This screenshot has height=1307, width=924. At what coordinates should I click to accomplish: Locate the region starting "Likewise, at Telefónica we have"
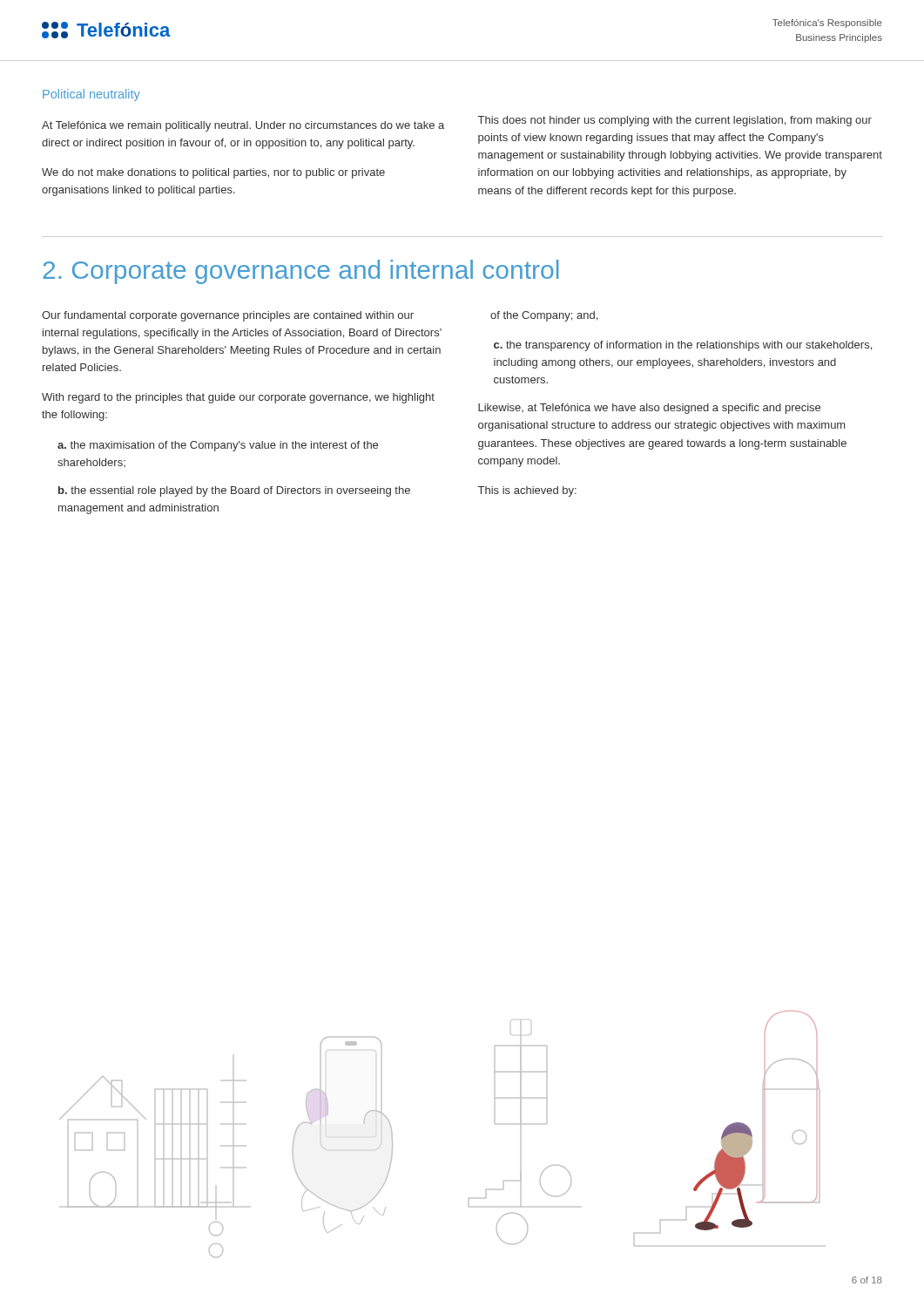[x=662, y=434]
